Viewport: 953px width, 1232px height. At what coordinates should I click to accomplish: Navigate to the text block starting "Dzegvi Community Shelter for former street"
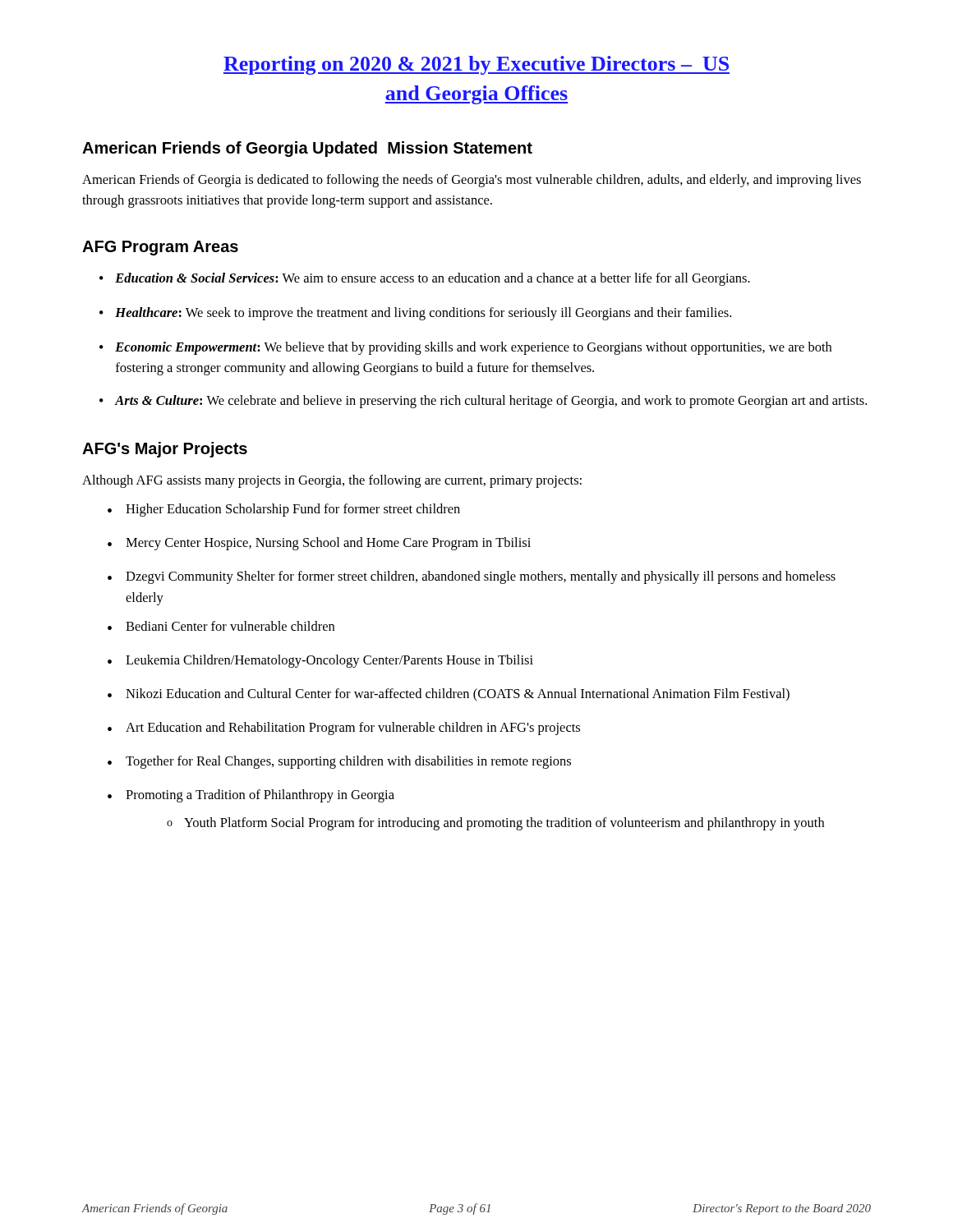point(498,587)
